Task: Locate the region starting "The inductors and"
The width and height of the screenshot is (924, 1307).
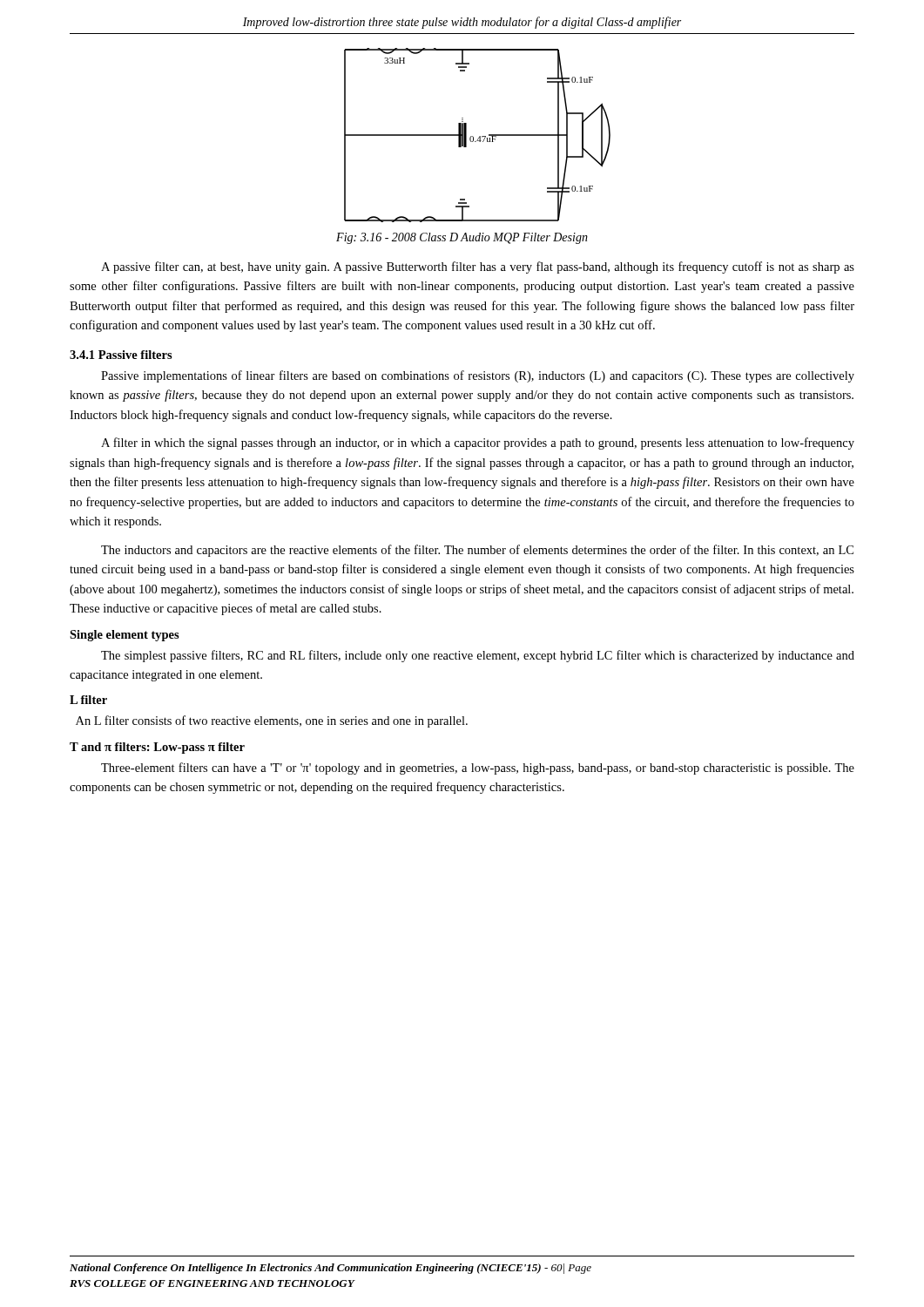Action: point(462,579)
